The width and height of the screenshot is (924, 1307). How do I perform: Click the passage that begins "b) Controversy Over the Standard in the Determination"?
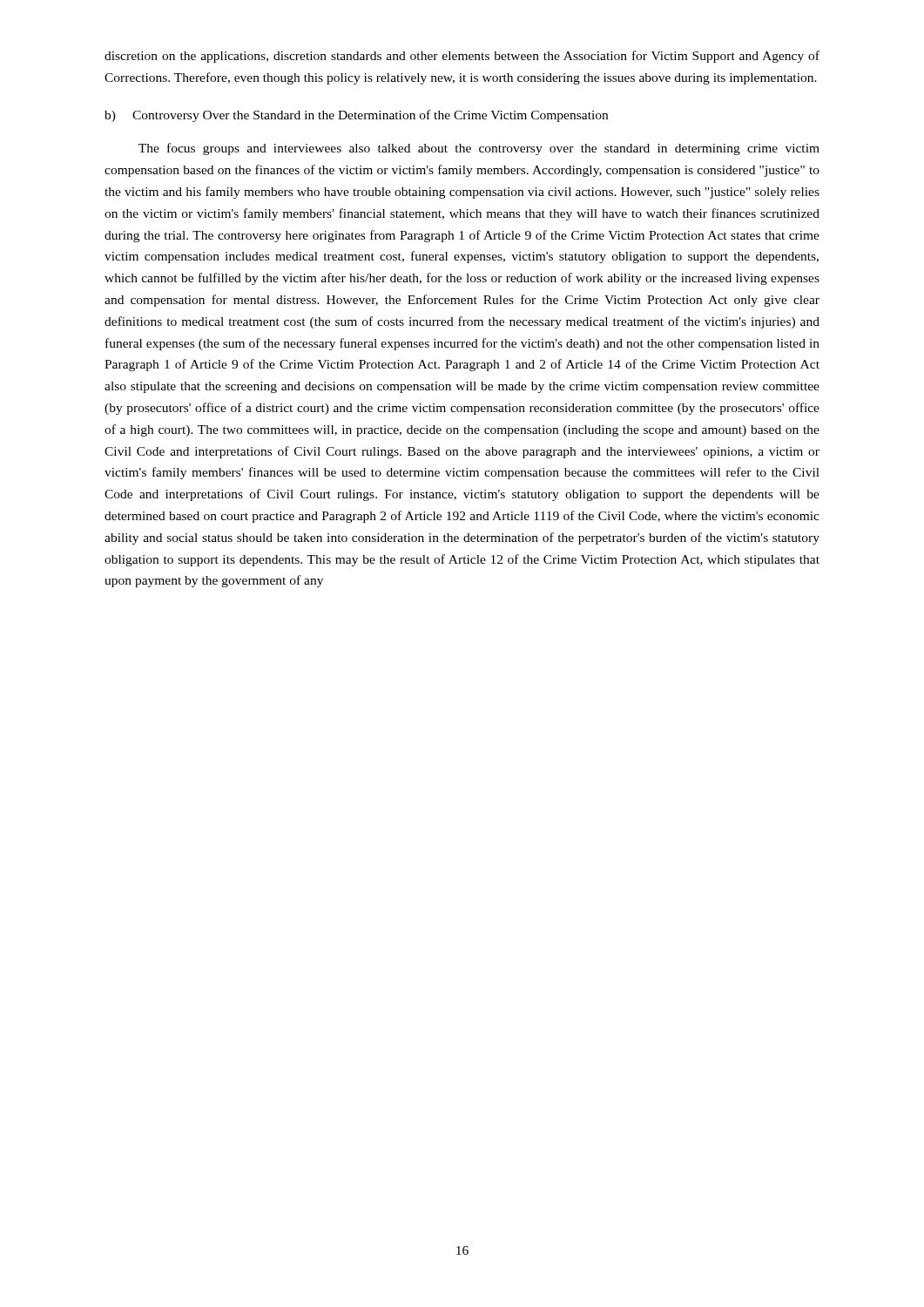pyautogui.click(x=462, y=115)
